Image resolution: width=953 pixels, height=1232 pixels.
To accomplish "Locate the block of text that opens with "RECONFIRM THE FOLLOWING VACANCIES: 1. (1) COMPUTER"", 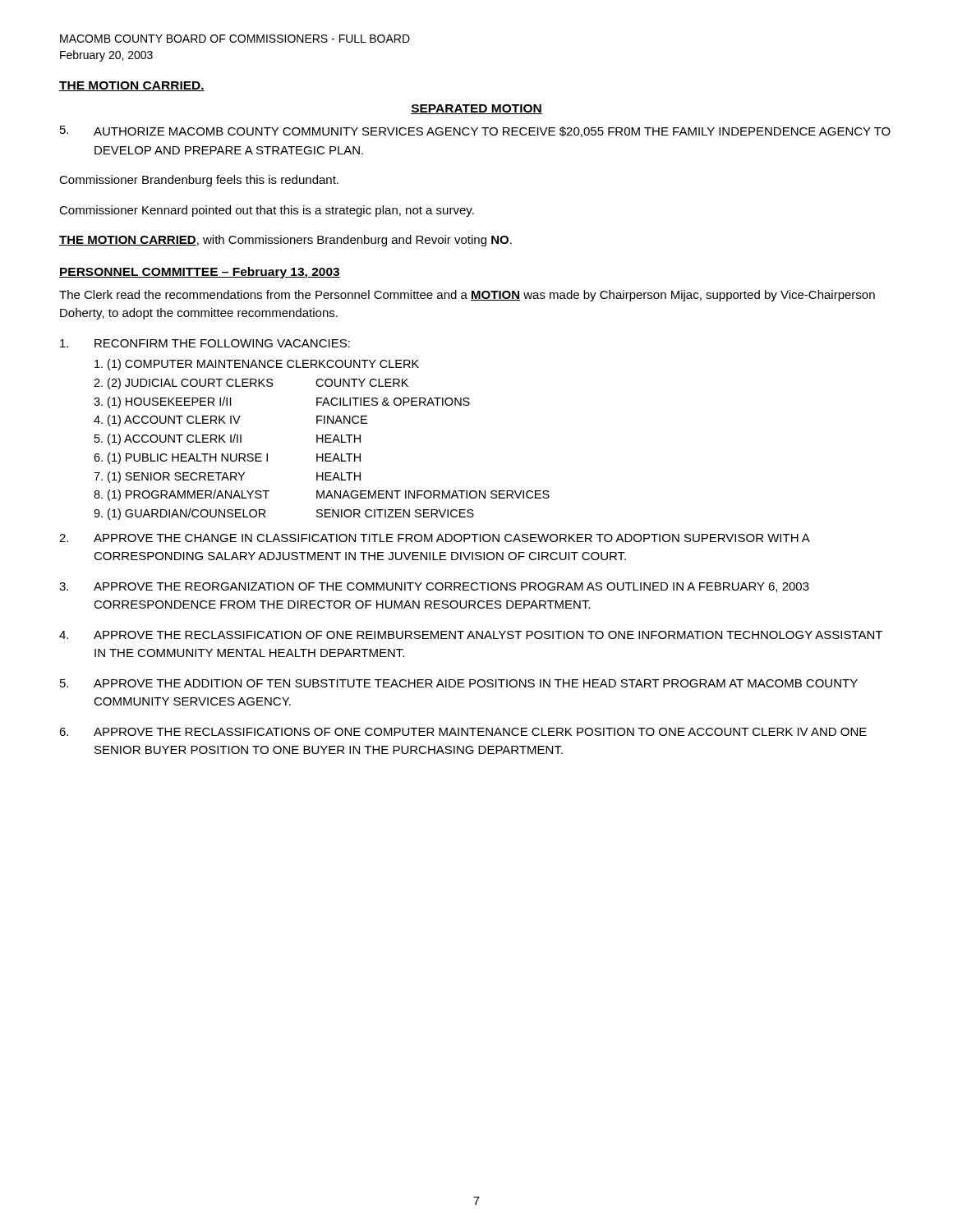I will 205,343.
